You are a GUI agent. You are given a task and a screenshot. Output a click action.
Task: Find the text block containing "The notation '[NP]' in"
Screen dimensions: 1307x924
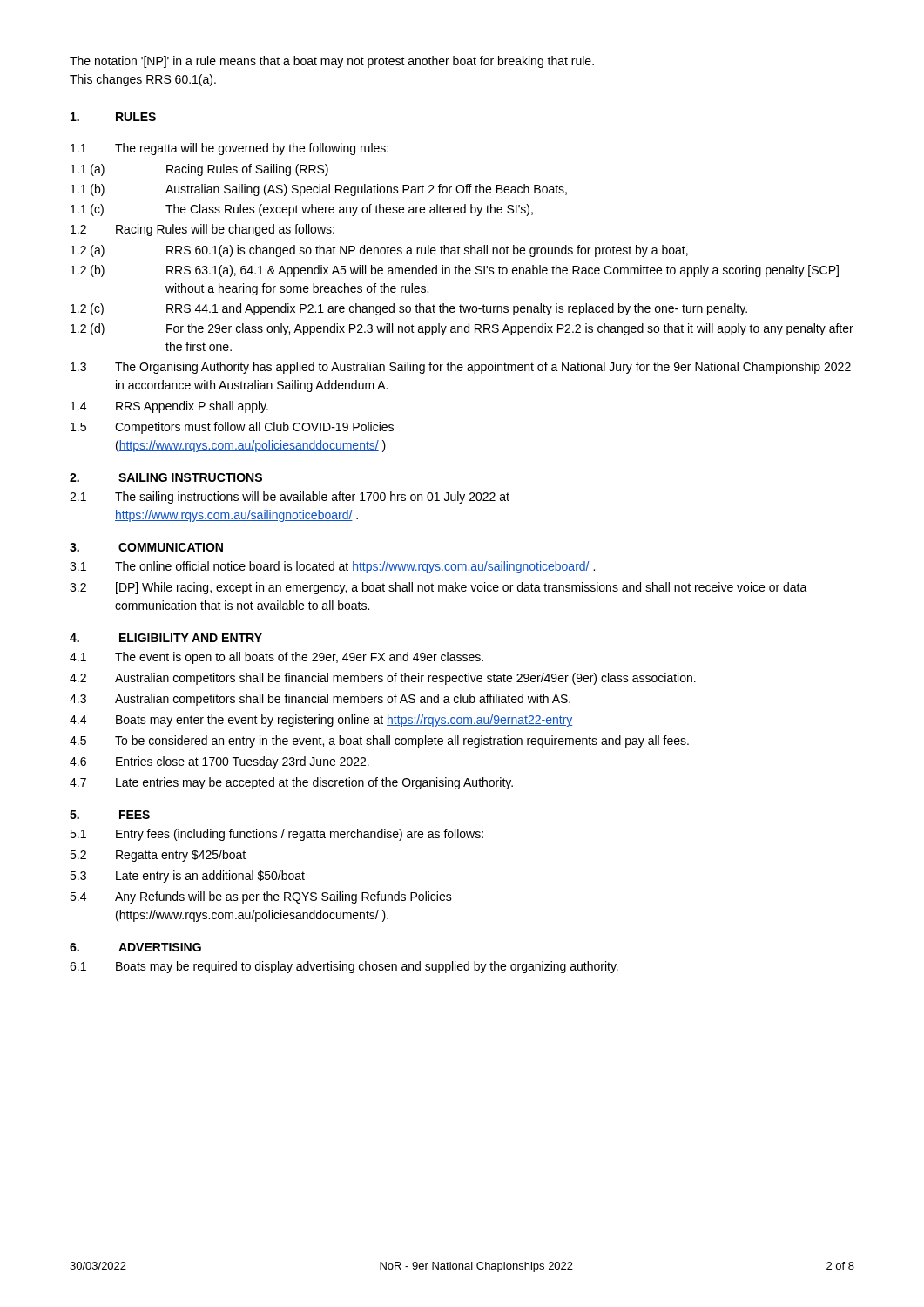point(332,70)
